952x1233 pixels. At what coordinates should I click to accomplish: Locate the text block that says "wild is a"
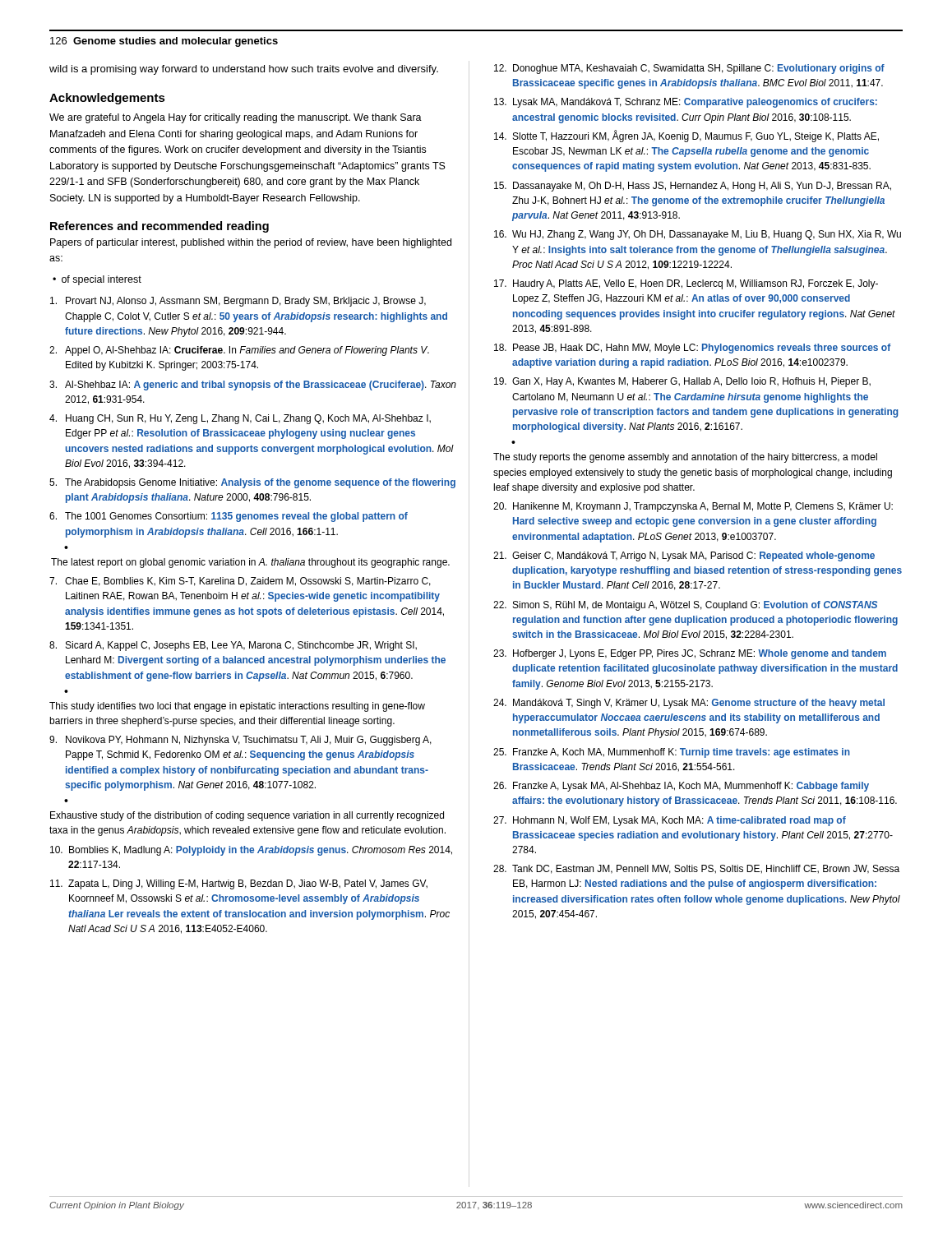244,69
